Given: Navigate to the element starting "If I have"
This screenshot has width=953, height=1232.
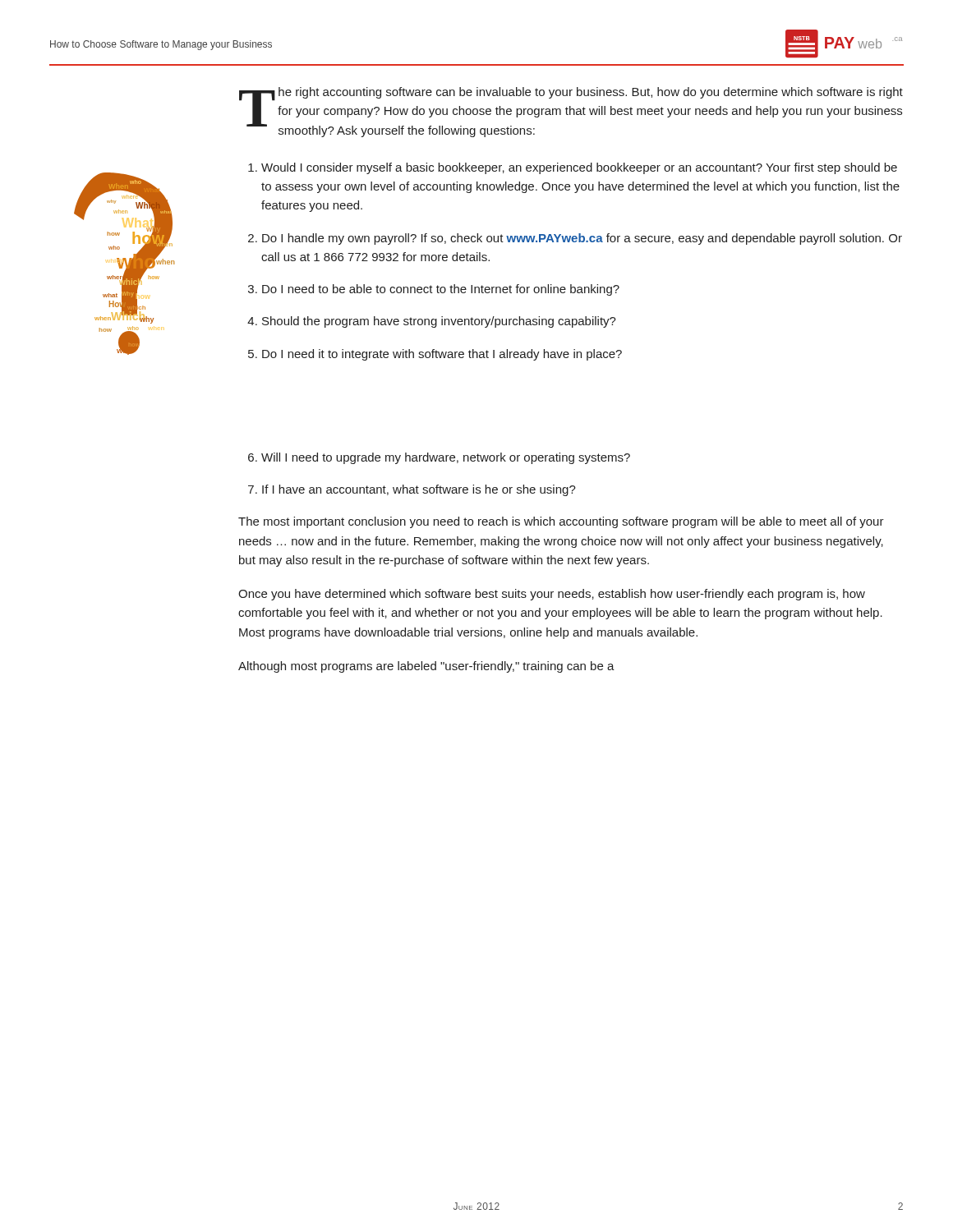Looking at the screenshot, I should [x=418, y=489].
